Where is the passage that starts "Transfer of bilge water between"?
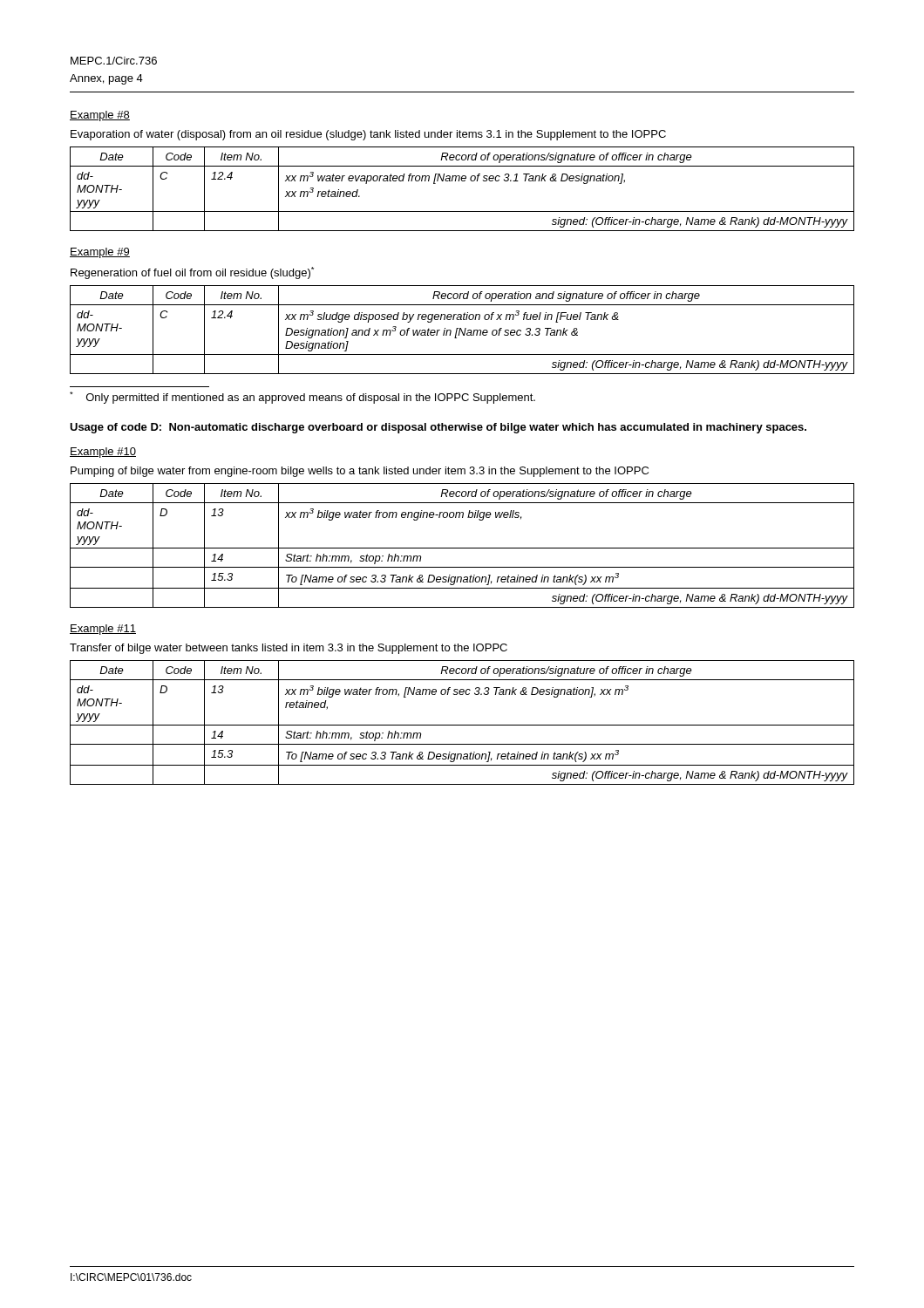 (x=289, y=647)
